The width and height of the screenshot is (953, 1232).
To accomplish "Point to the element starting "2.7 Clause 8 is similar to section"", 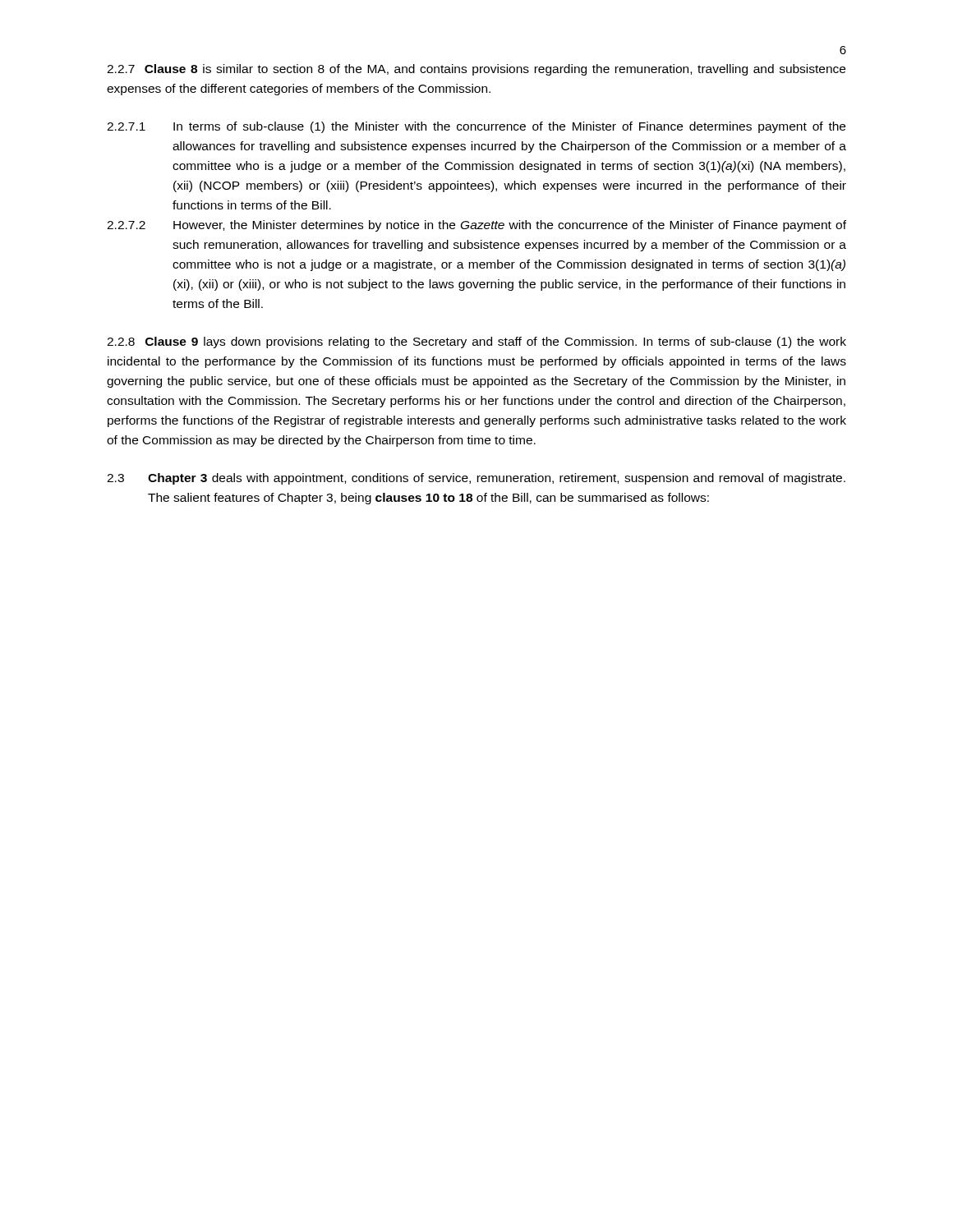I will [x=476, y=78].
